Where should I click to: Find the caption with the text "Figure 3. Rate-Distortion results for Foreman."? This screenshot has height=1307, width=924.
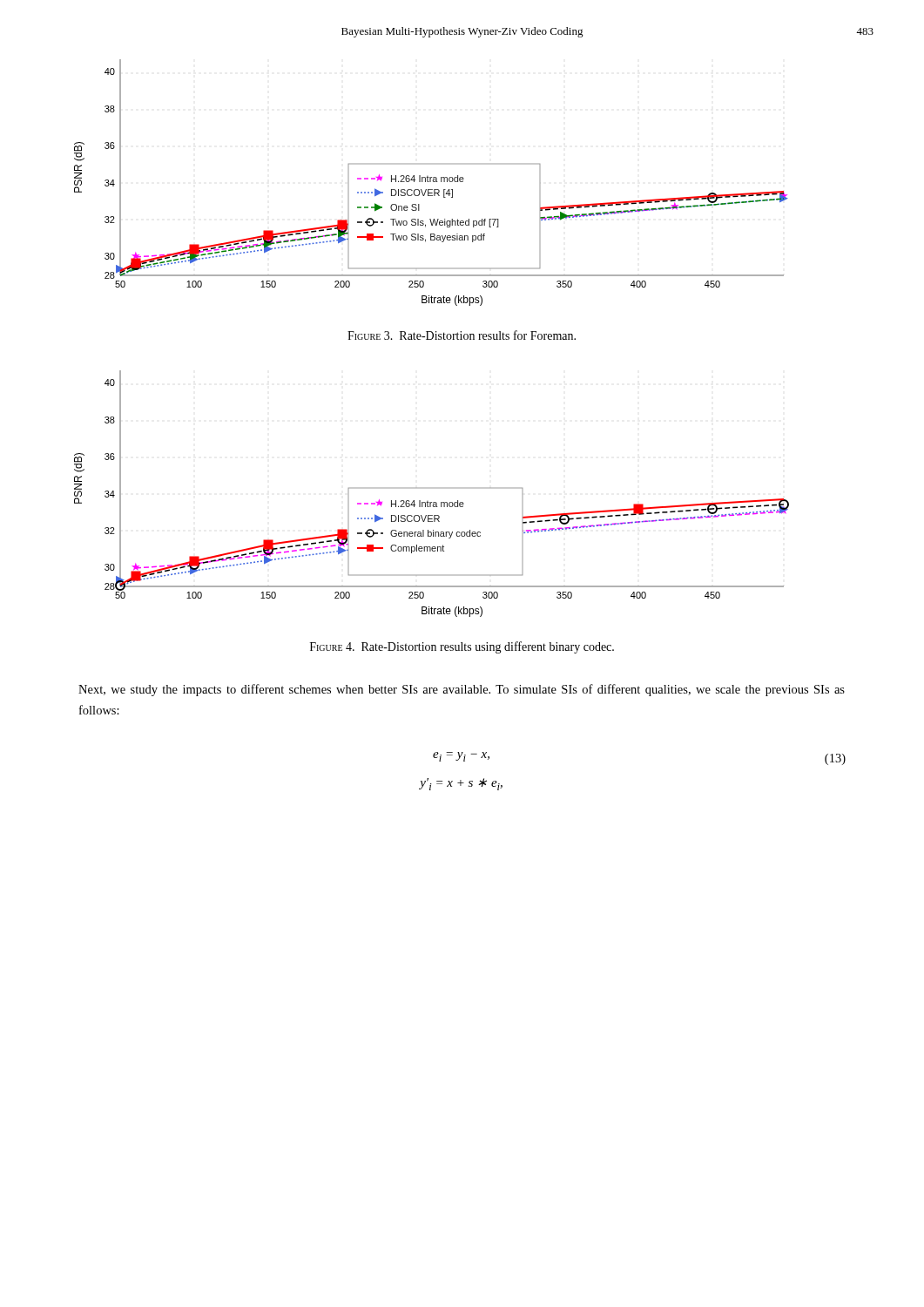point(462,336)
